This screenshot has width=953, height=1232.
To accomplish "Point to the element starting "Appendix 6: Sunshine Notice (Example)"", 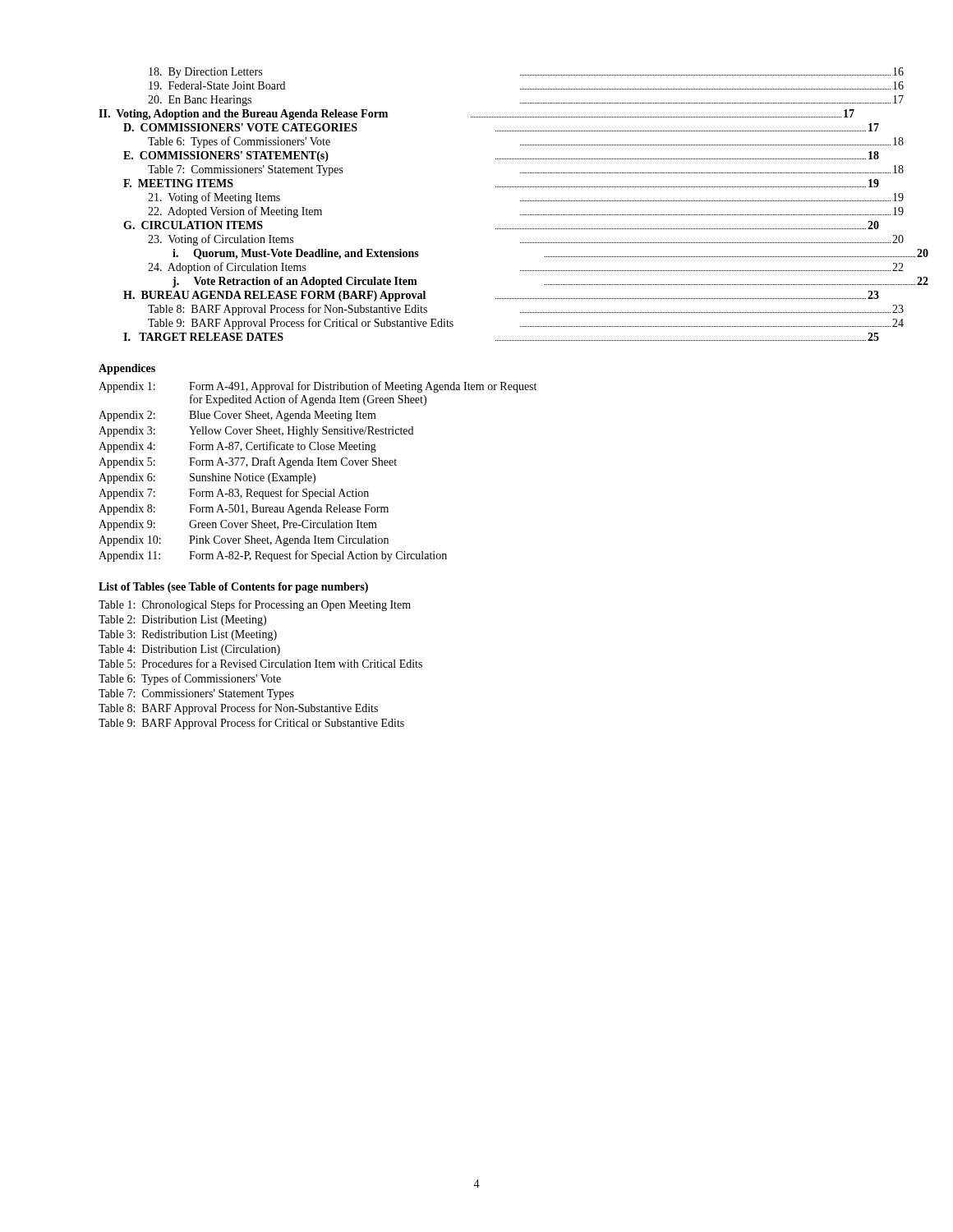I will coord(207,478).
